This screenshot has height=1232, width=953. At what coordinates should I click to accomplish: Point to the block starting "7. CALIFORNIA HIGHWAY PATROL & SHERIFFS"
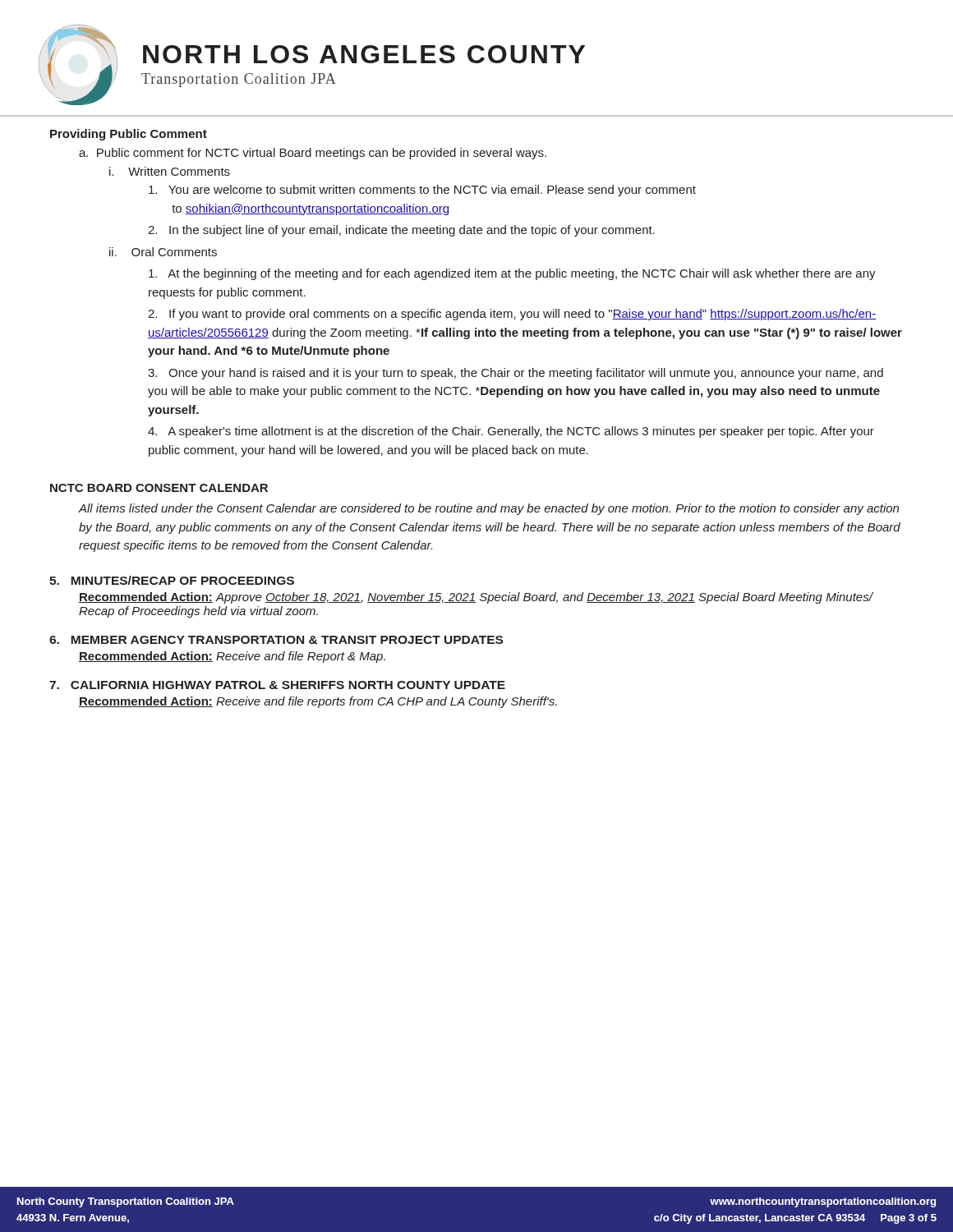click(476, 692)
